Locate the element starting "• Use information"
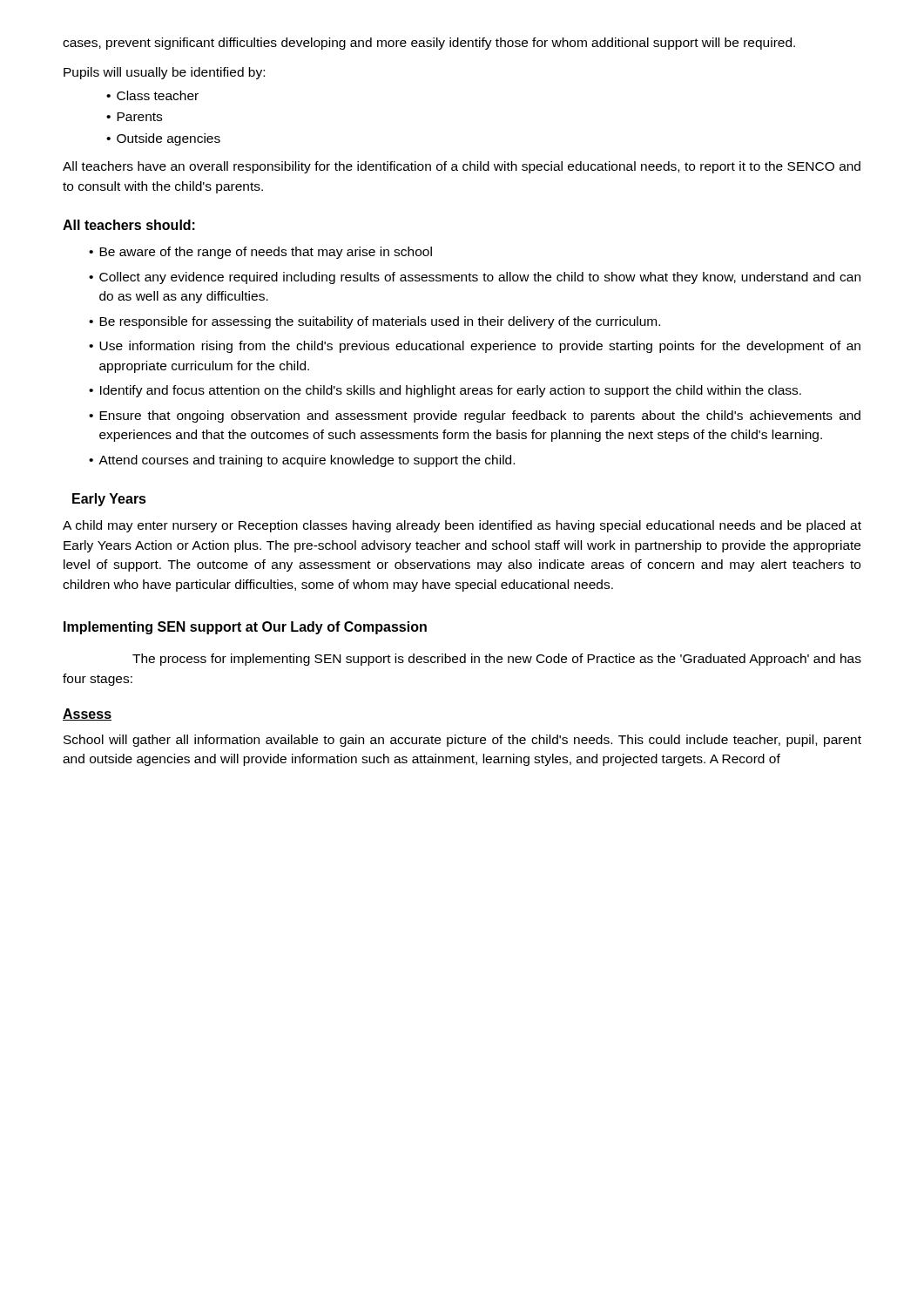Image resolution: width=924 pixels, height=1307 pixels. tap(475, 356)
